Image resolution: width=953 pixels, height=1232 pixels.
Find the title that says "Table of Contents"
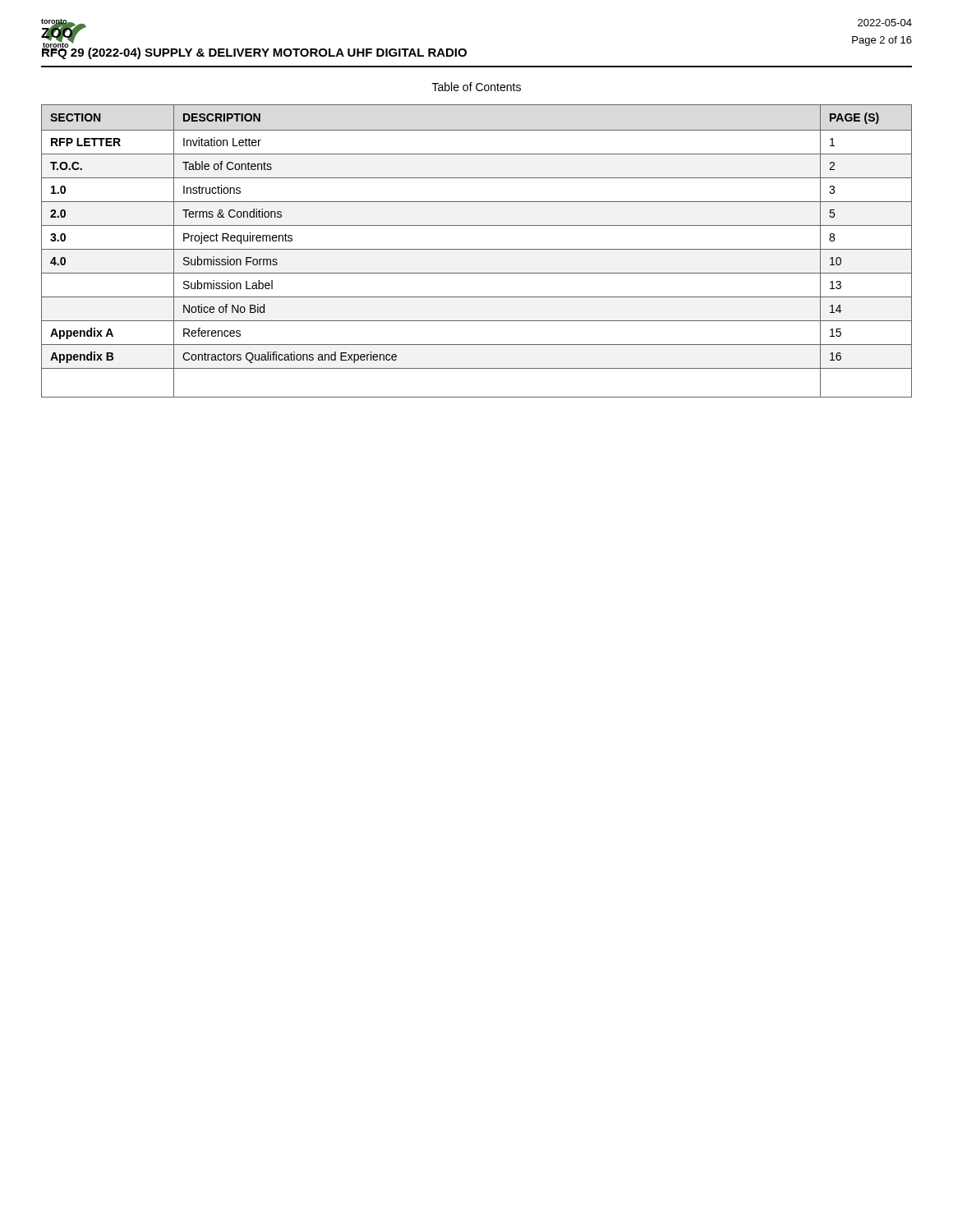tap(476, 87)
